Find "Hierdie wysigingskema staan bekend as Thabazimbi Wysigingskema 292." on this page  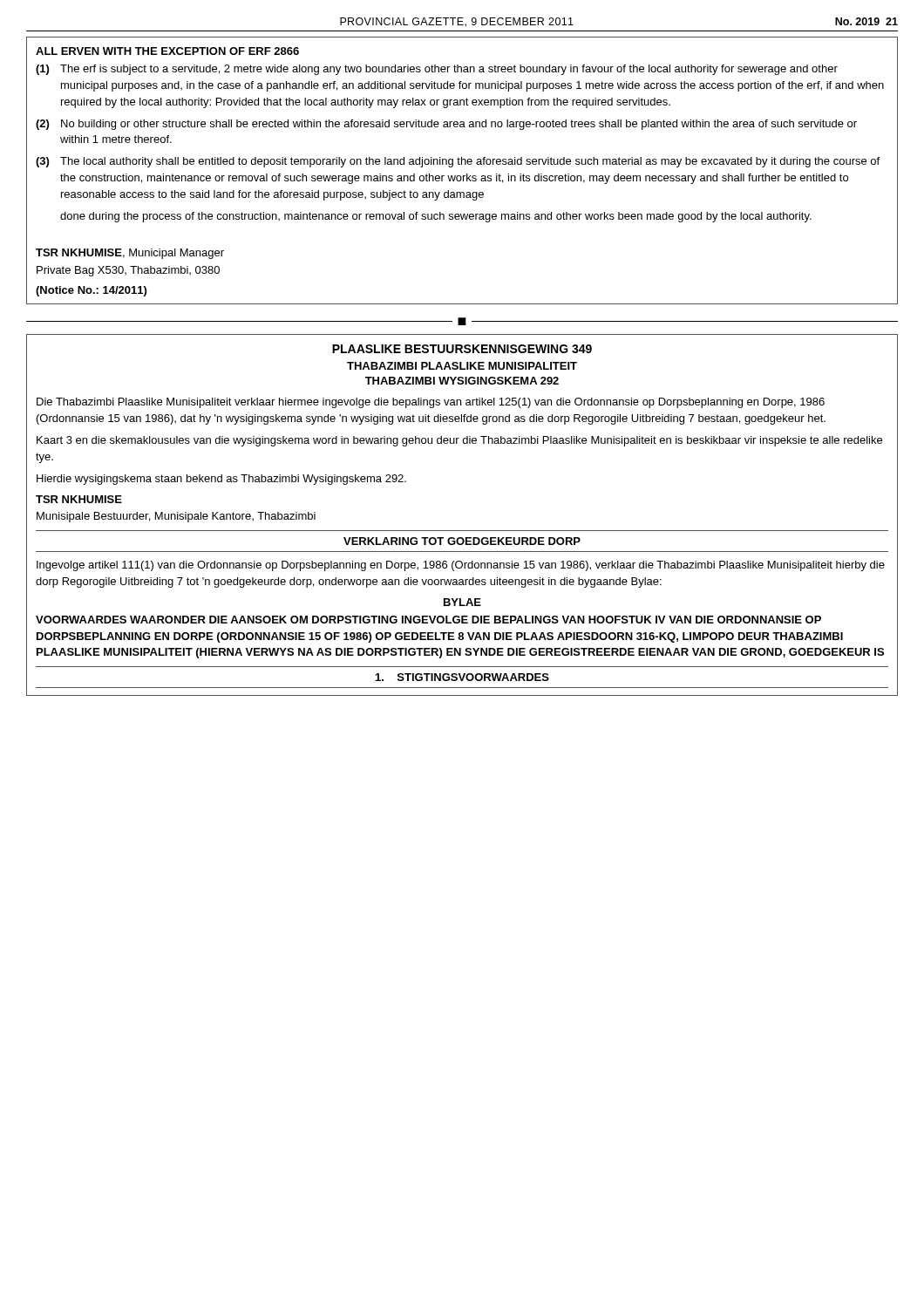point(221,478)
